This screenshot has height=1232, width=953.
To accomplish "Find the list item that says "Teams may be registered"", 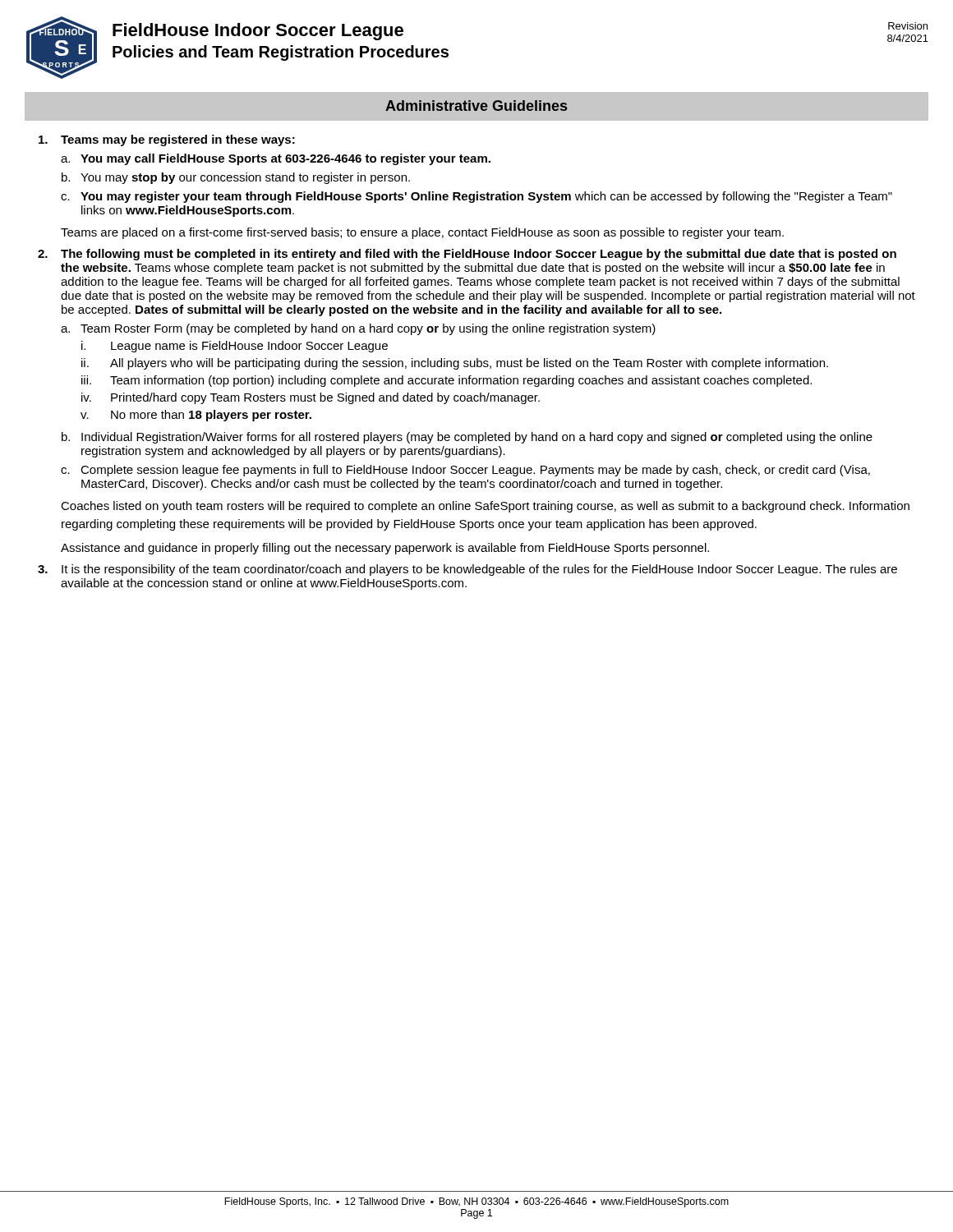I will tap(476, 187).
